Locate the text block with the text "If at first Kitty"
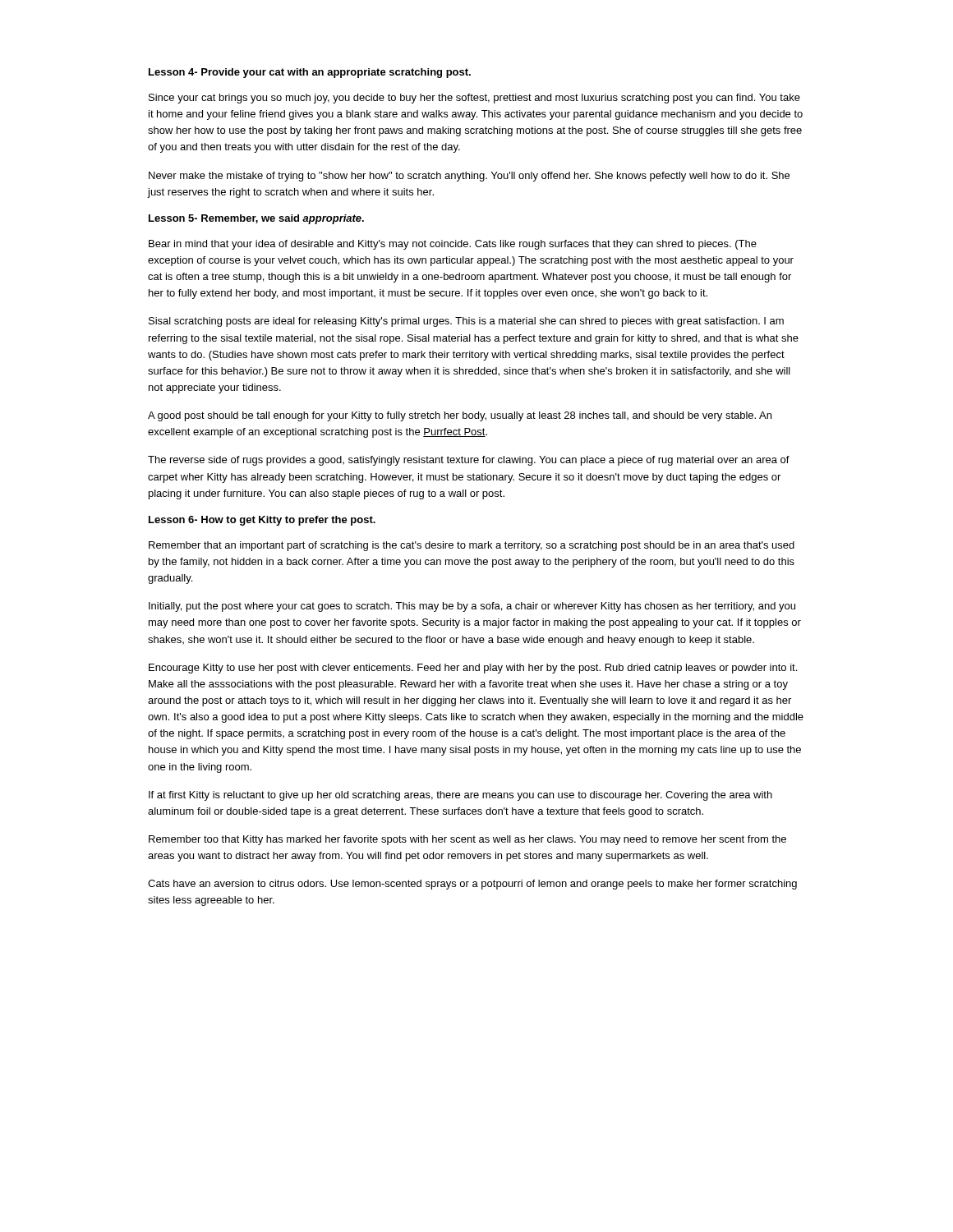The image size is (953, 1232). pyautogui.click(x=460, y=803)
